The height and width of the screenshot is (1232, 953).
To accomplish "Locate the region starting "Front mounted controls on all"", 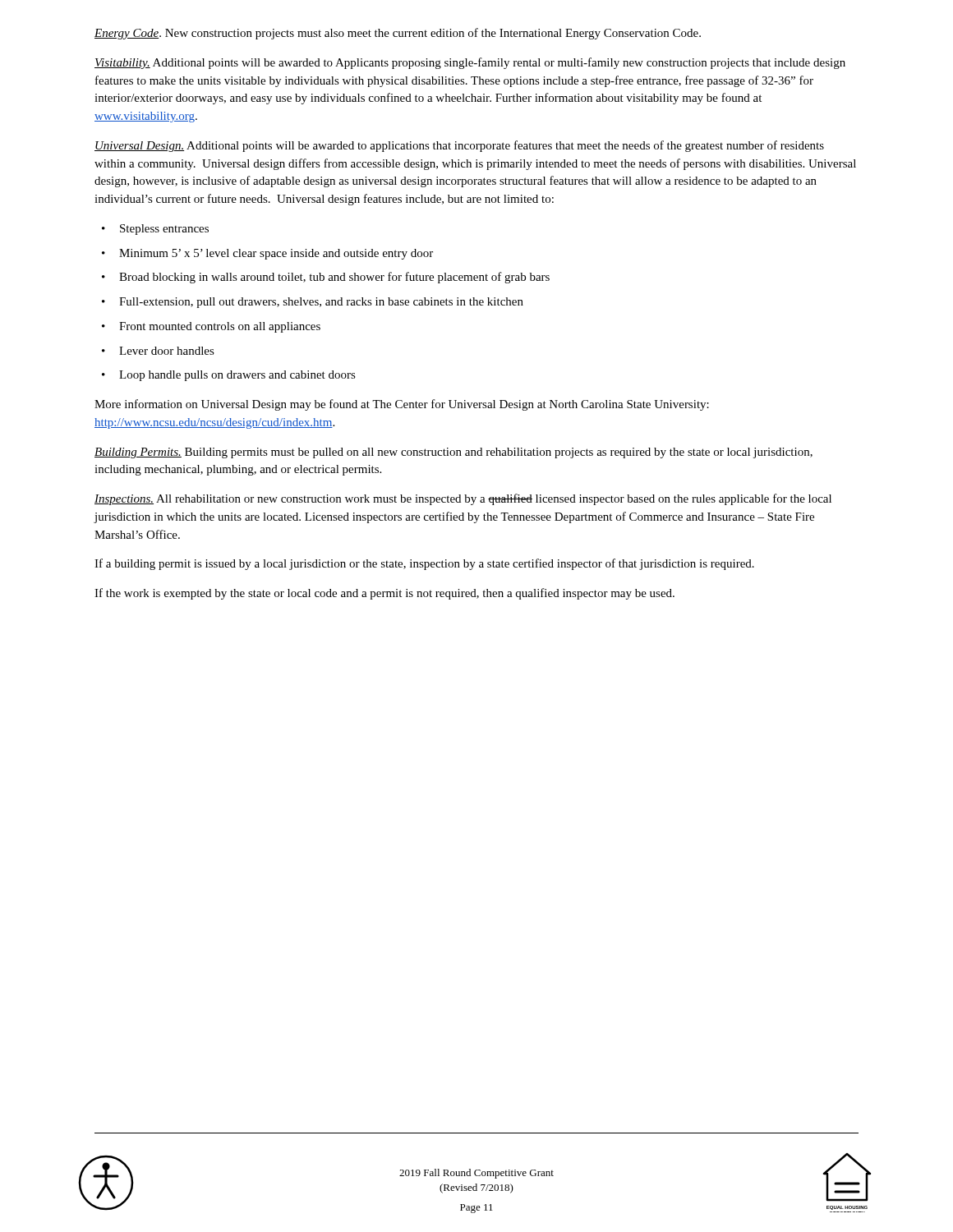I will 211,327.
